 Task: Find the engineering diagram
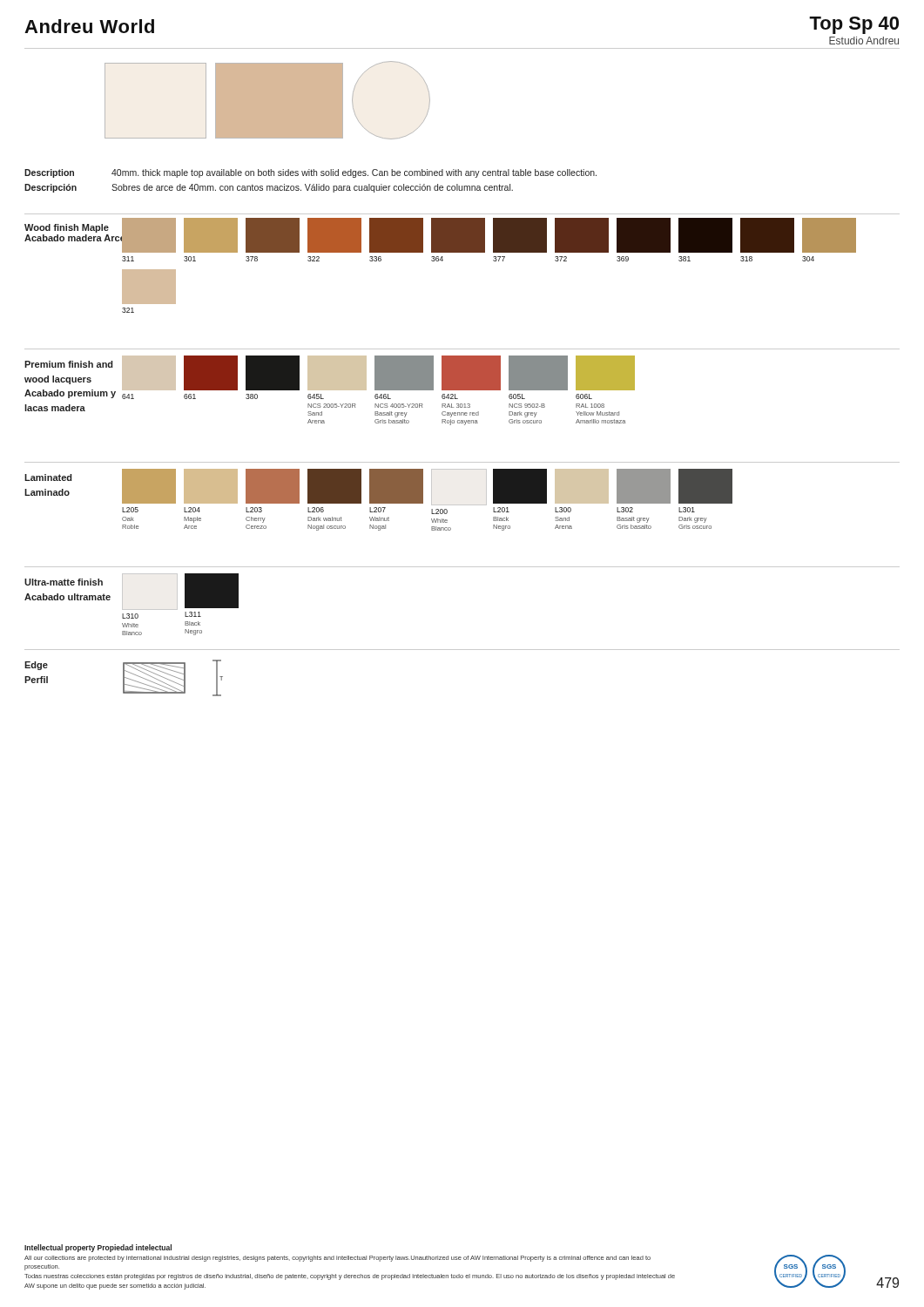174,678
